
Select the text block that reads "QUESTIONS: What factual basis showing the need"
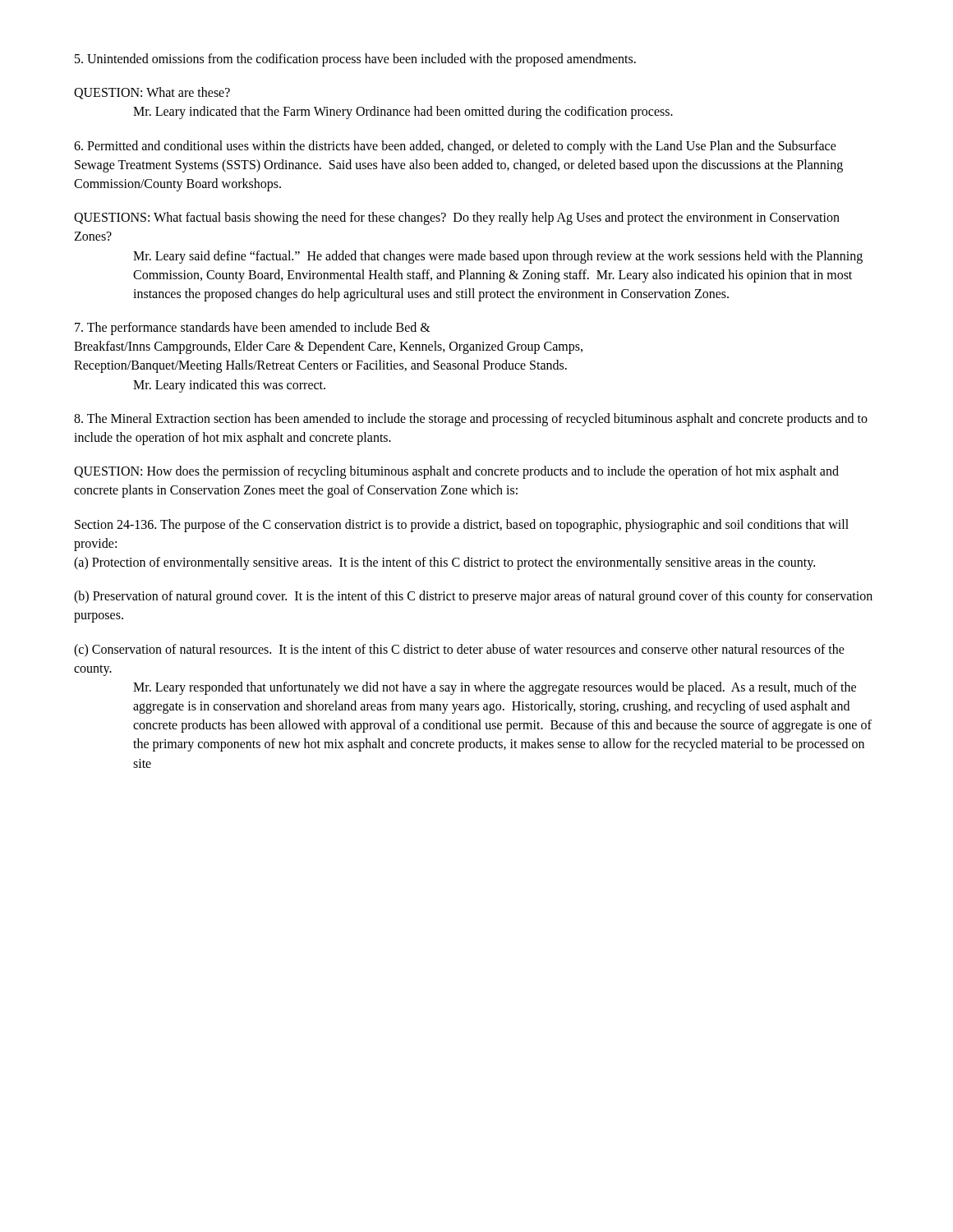click(476, 227)
